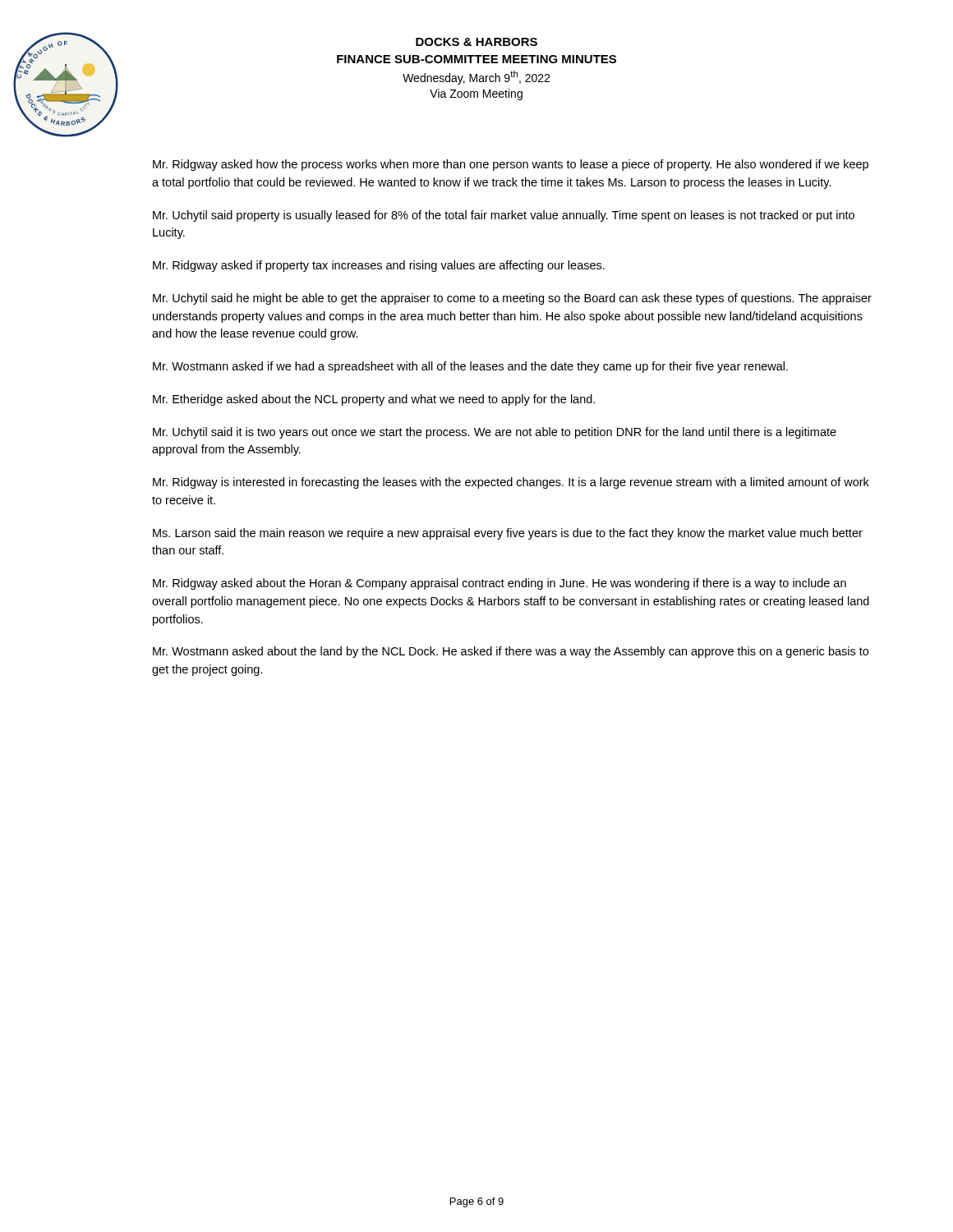
Task: Click the passage that begins "Mr. Ridgway is interested in"
Action: pyautogui.click(x=511, y=491)
